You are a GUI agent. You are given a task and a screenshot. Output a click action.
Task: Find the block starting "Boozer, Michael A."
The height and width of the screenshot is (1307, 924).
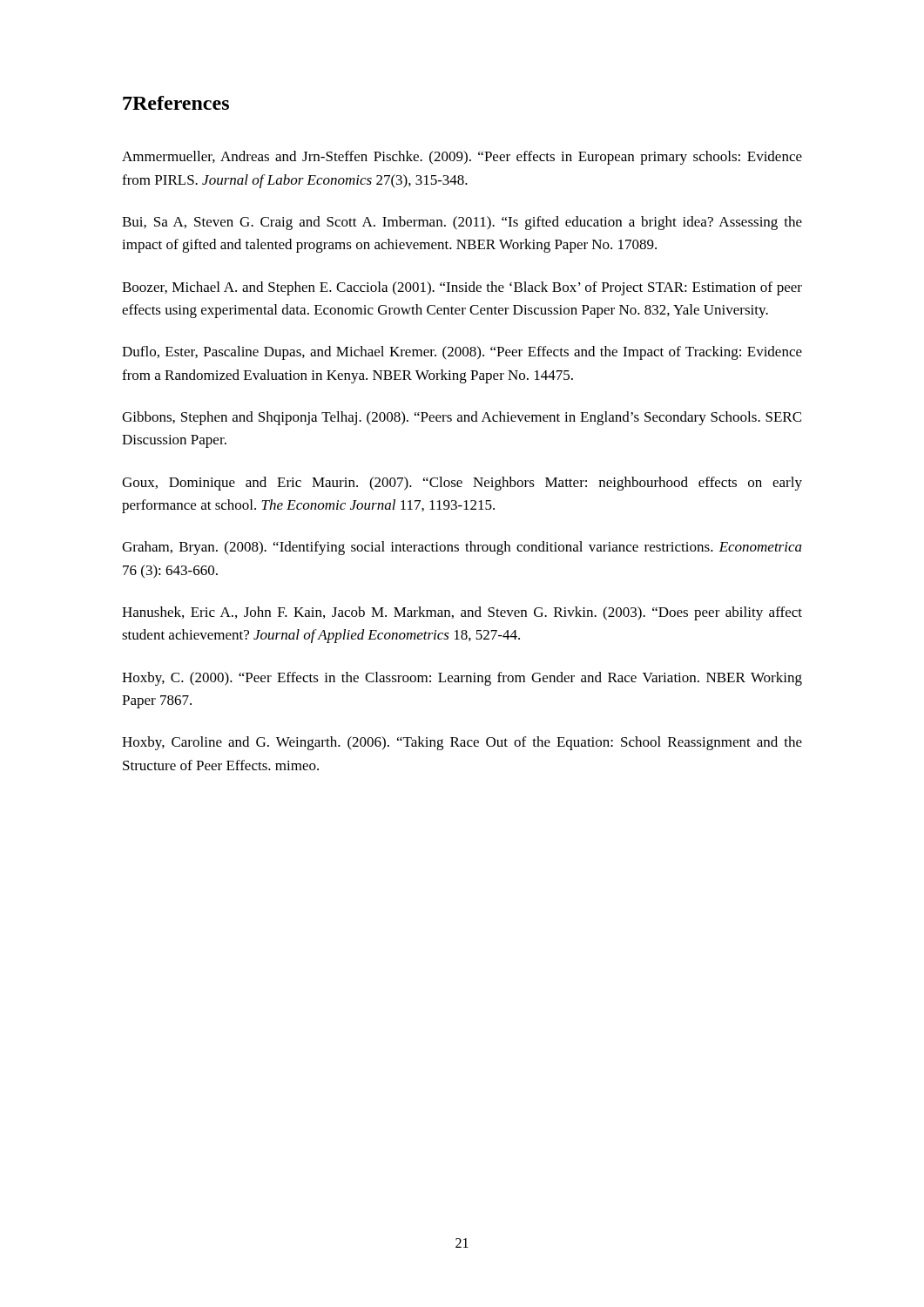(x=462, y=298)
